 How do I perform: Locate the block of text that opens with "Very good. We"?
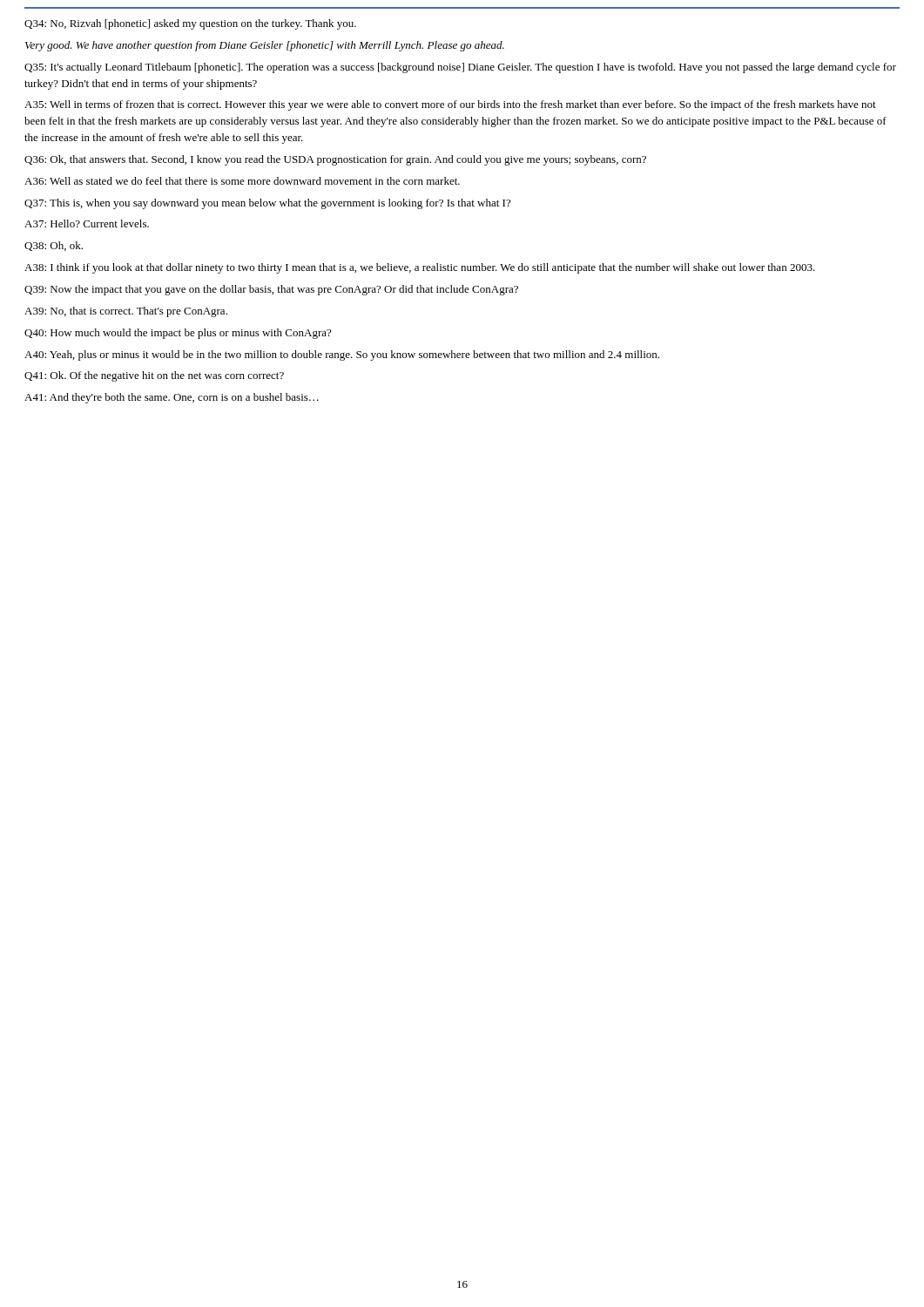point(265,45)
